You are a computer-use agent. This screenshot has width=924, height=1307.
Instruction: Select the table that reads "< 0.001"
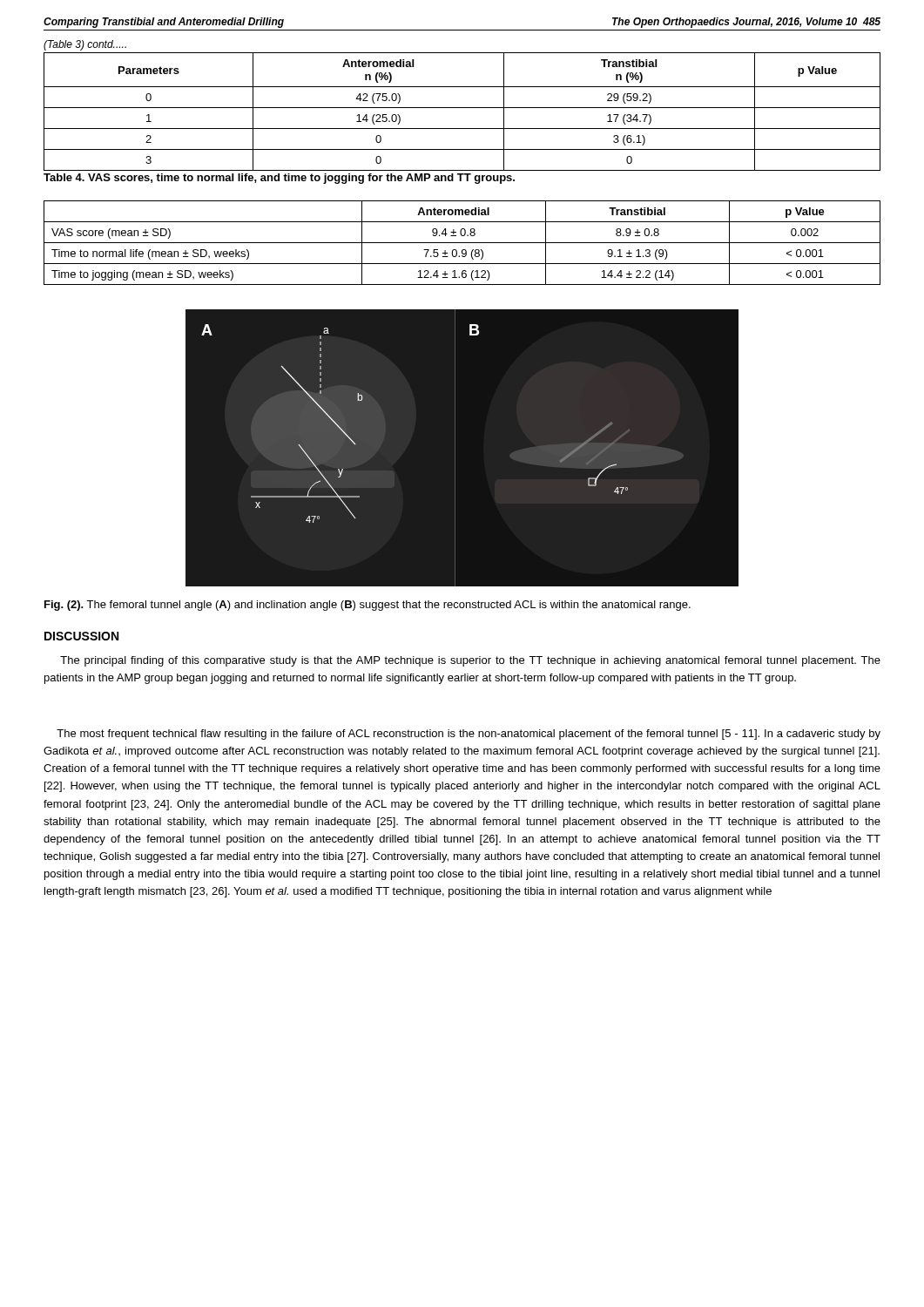[x=462, y=243]
